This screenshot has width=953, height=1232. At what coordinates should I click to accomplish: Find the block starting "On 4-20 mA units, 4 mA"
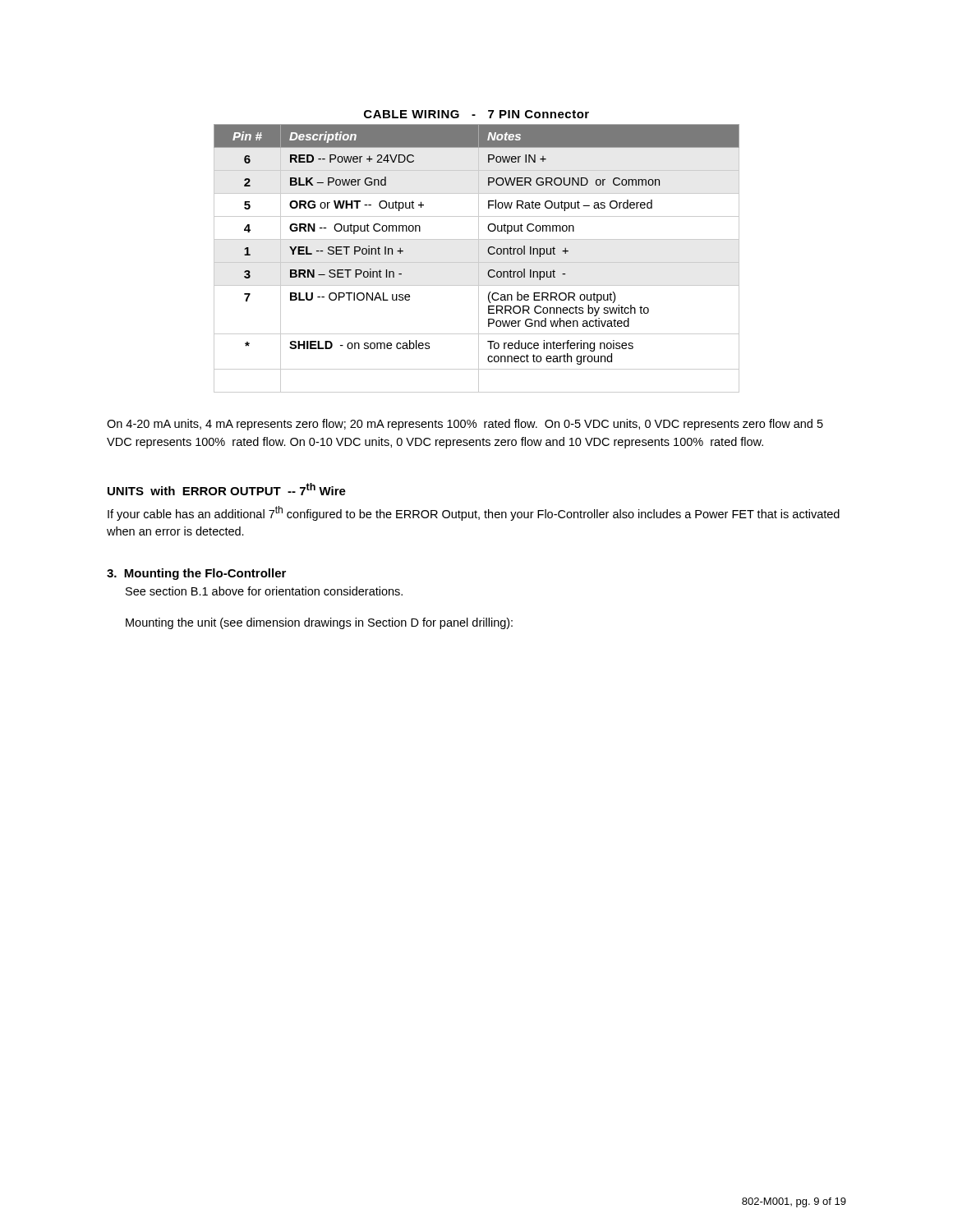pos(465,433)
